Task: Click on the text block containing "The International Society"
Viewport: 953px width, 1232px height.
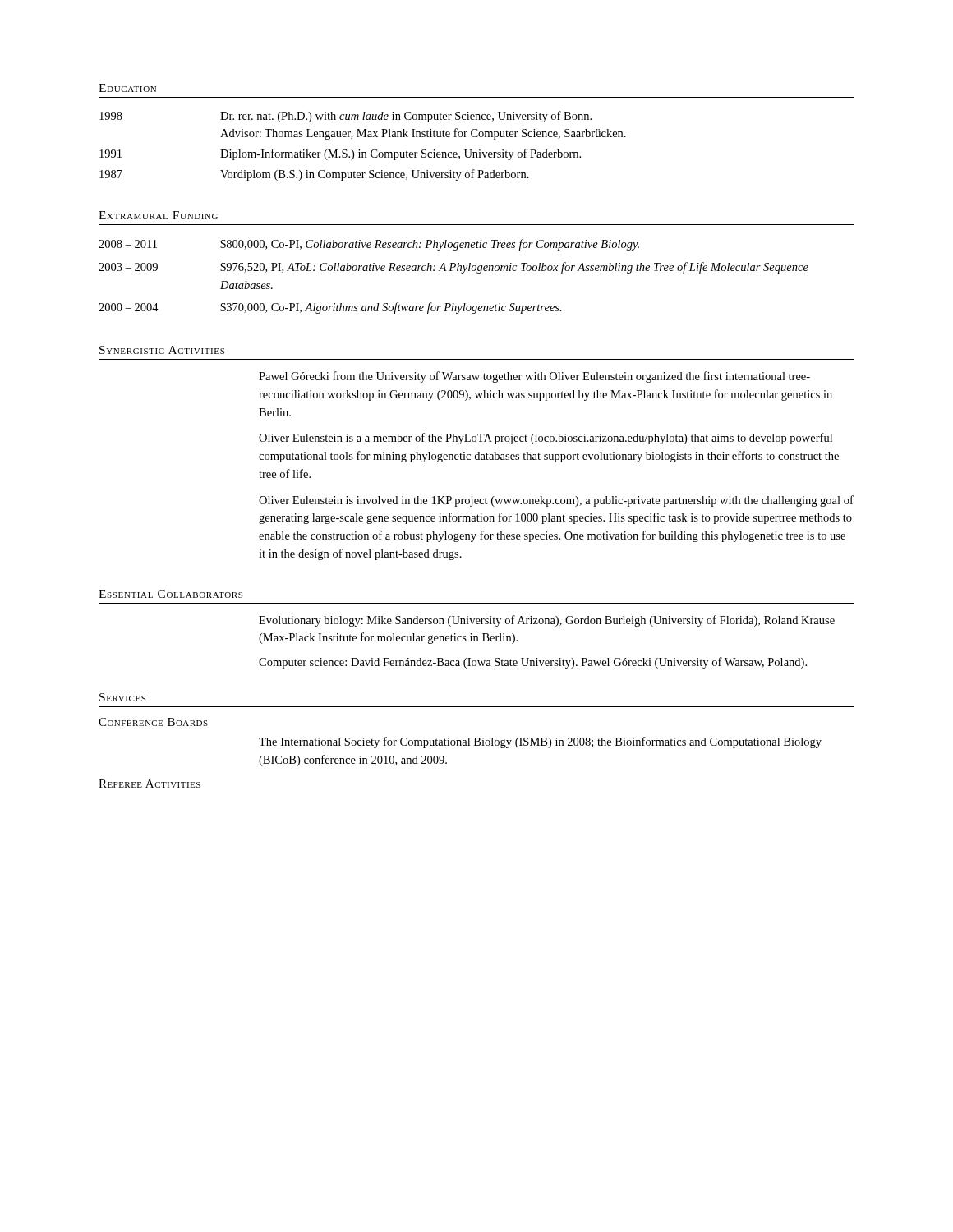Action: pos(557,751)
